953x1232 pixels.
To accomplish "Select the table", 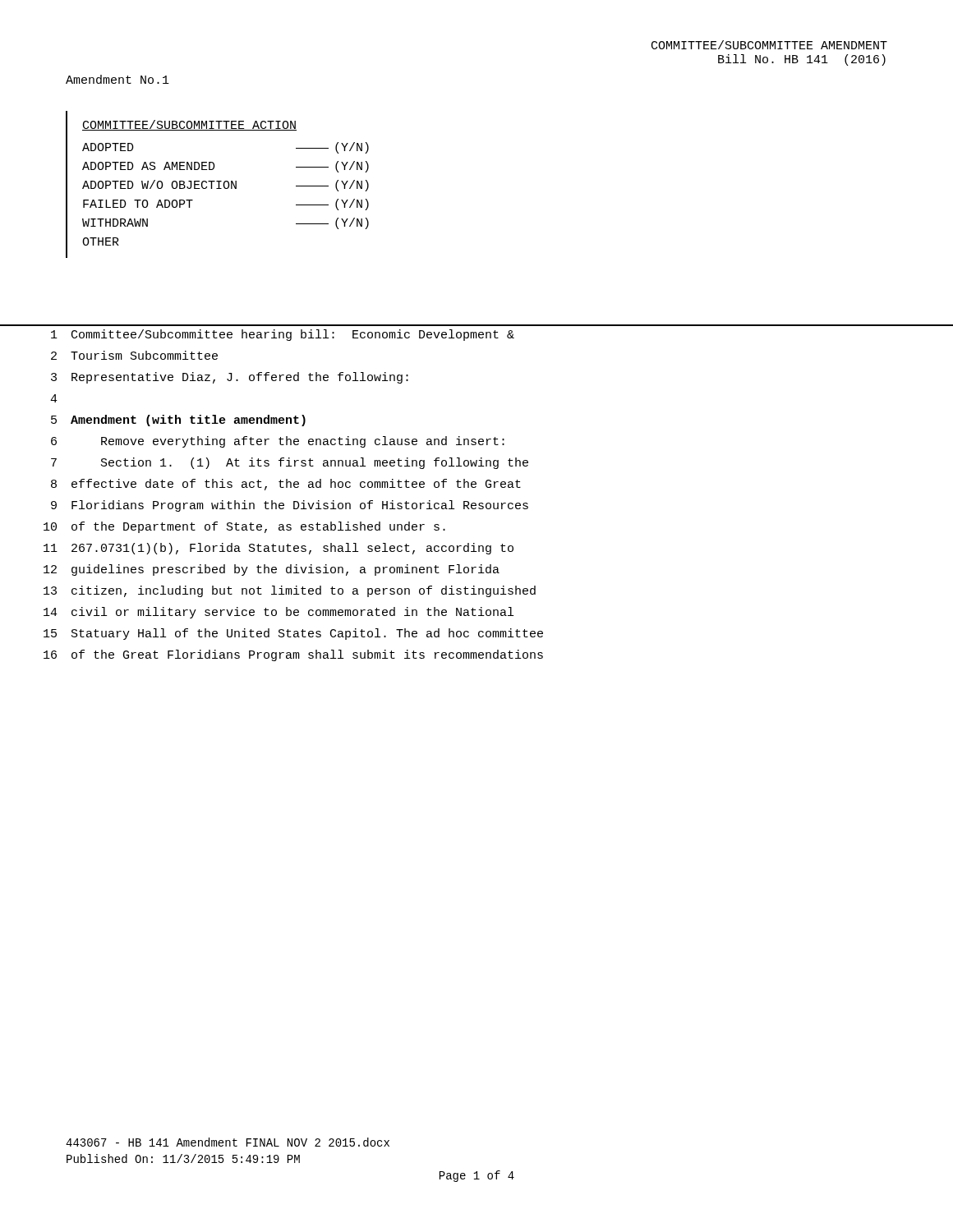I will 304,184.
